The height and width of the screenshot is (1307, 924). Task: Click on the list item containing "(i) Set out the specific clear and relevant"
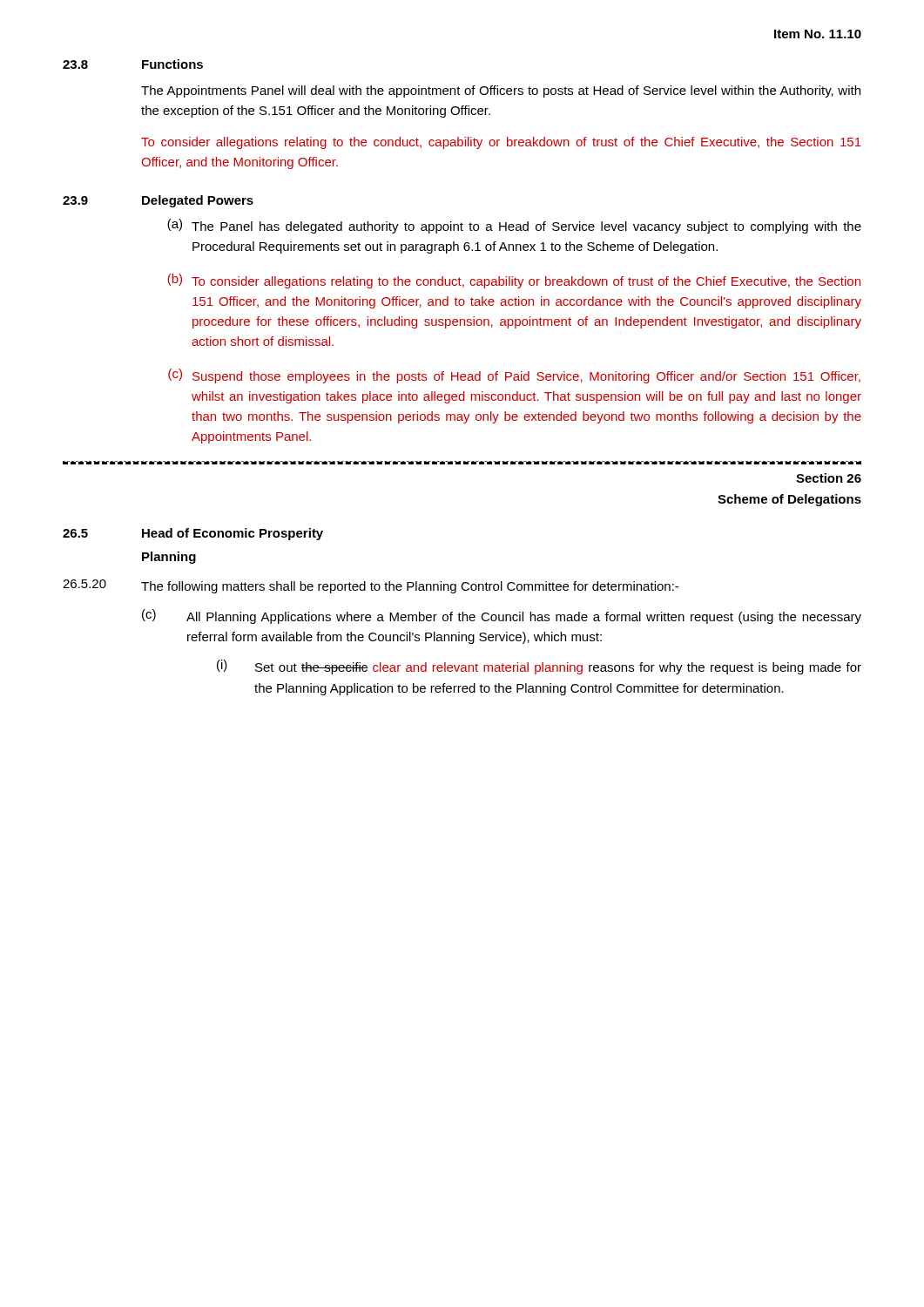(539, 677)
